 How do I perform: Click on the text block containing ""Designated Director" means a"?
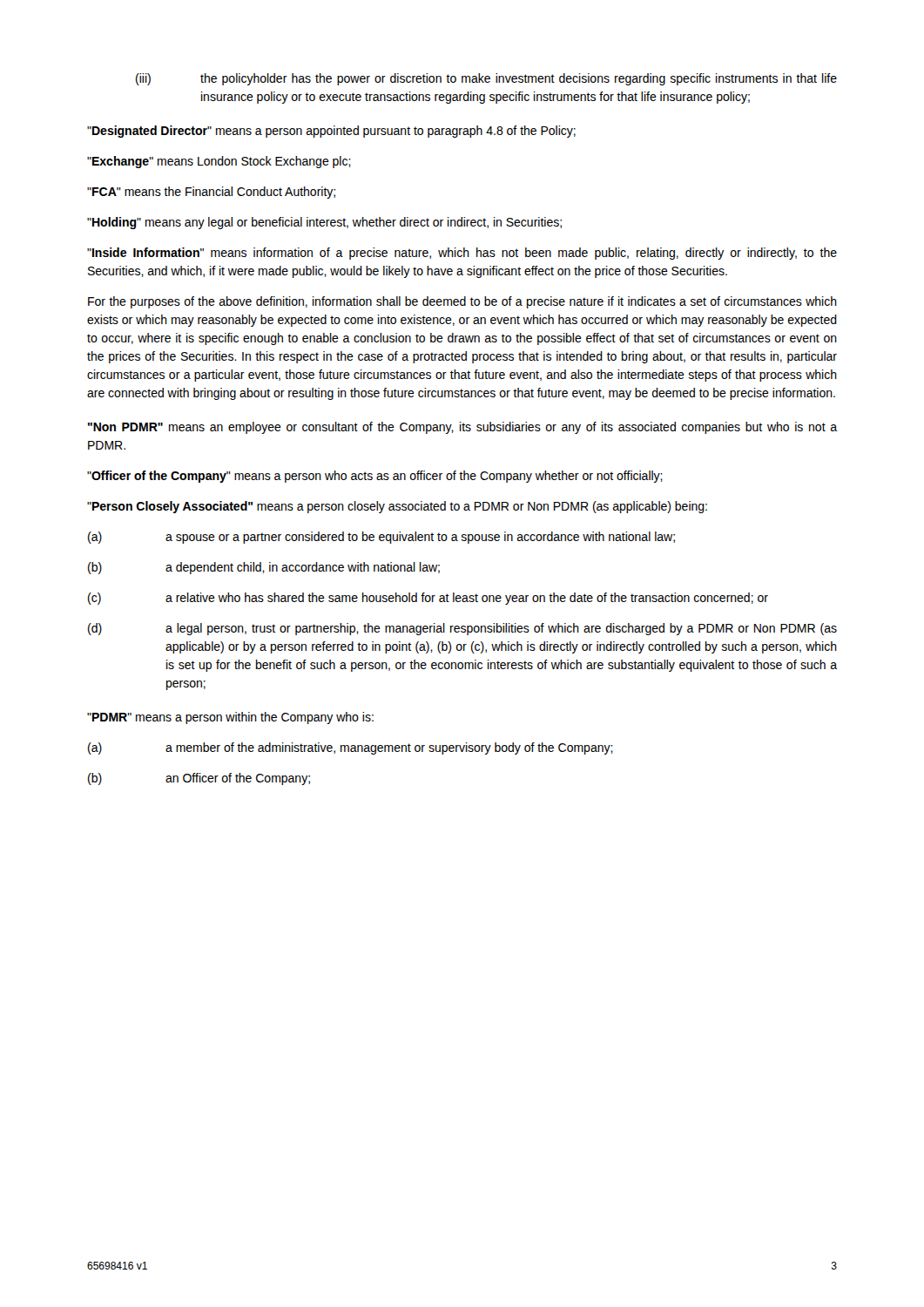(332, 131)
